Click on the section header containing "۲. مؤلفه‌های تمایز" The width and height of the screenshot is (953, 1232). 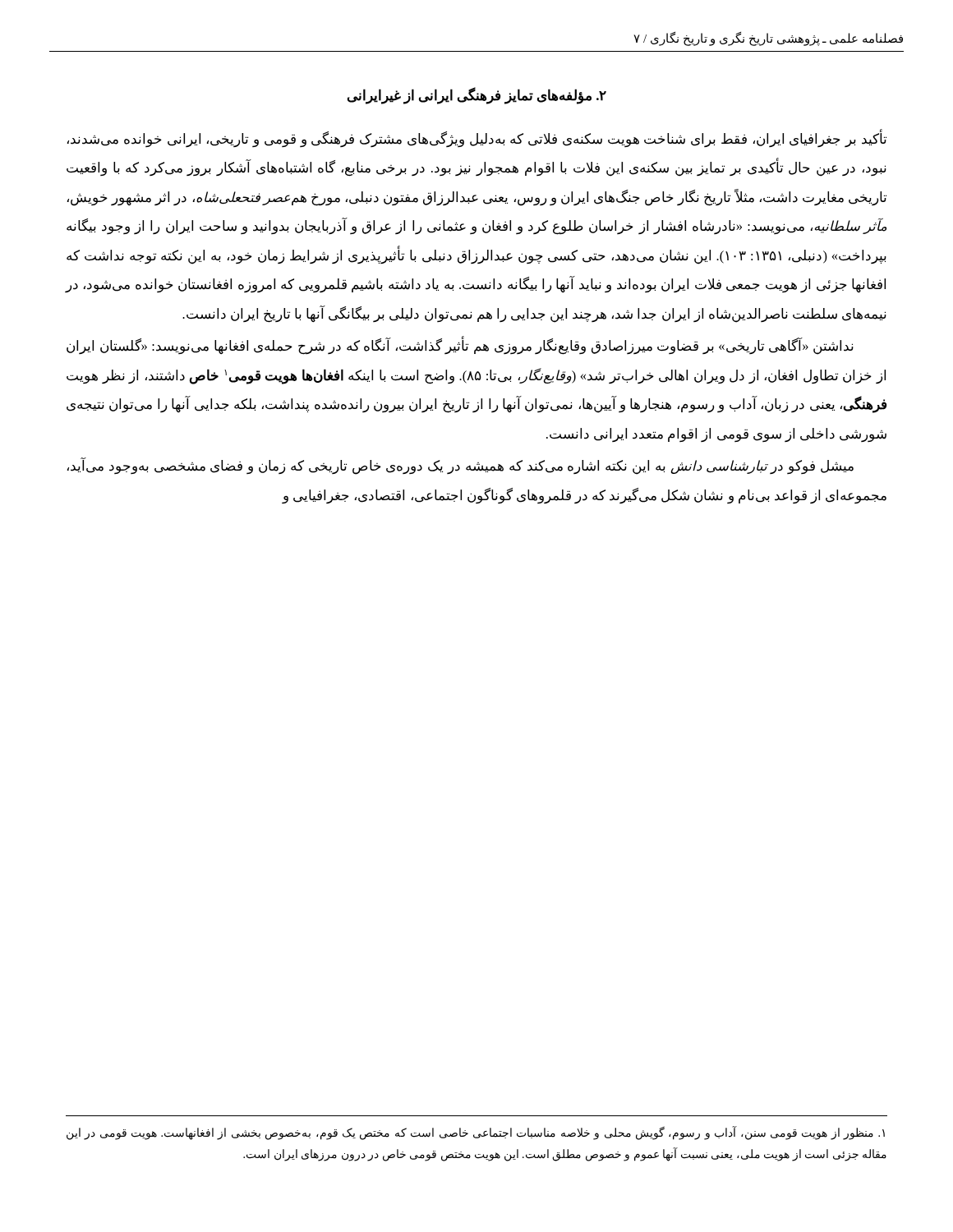476,96
